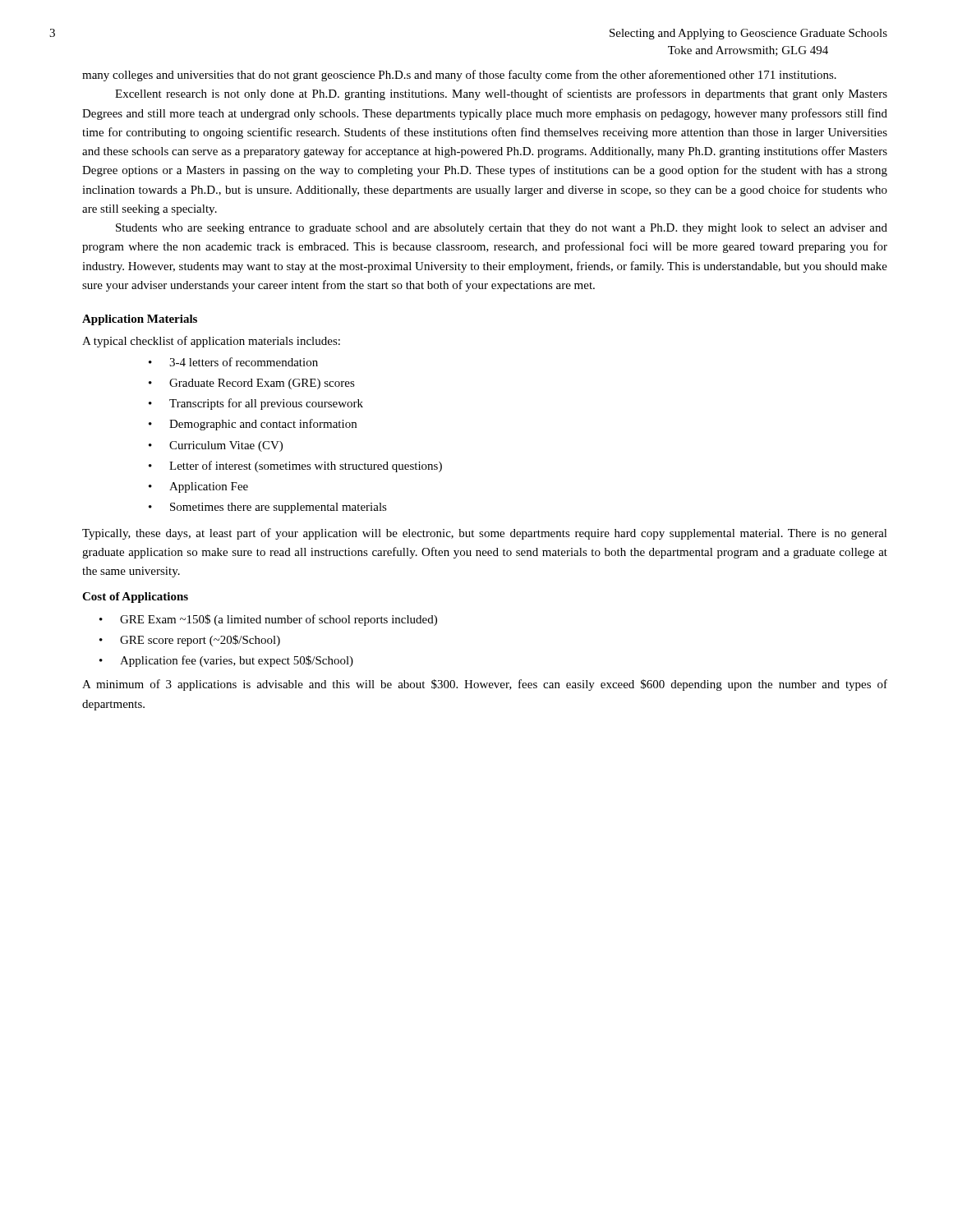Select the list item that says "•Transcripts for all previous"

click(256, 404)
